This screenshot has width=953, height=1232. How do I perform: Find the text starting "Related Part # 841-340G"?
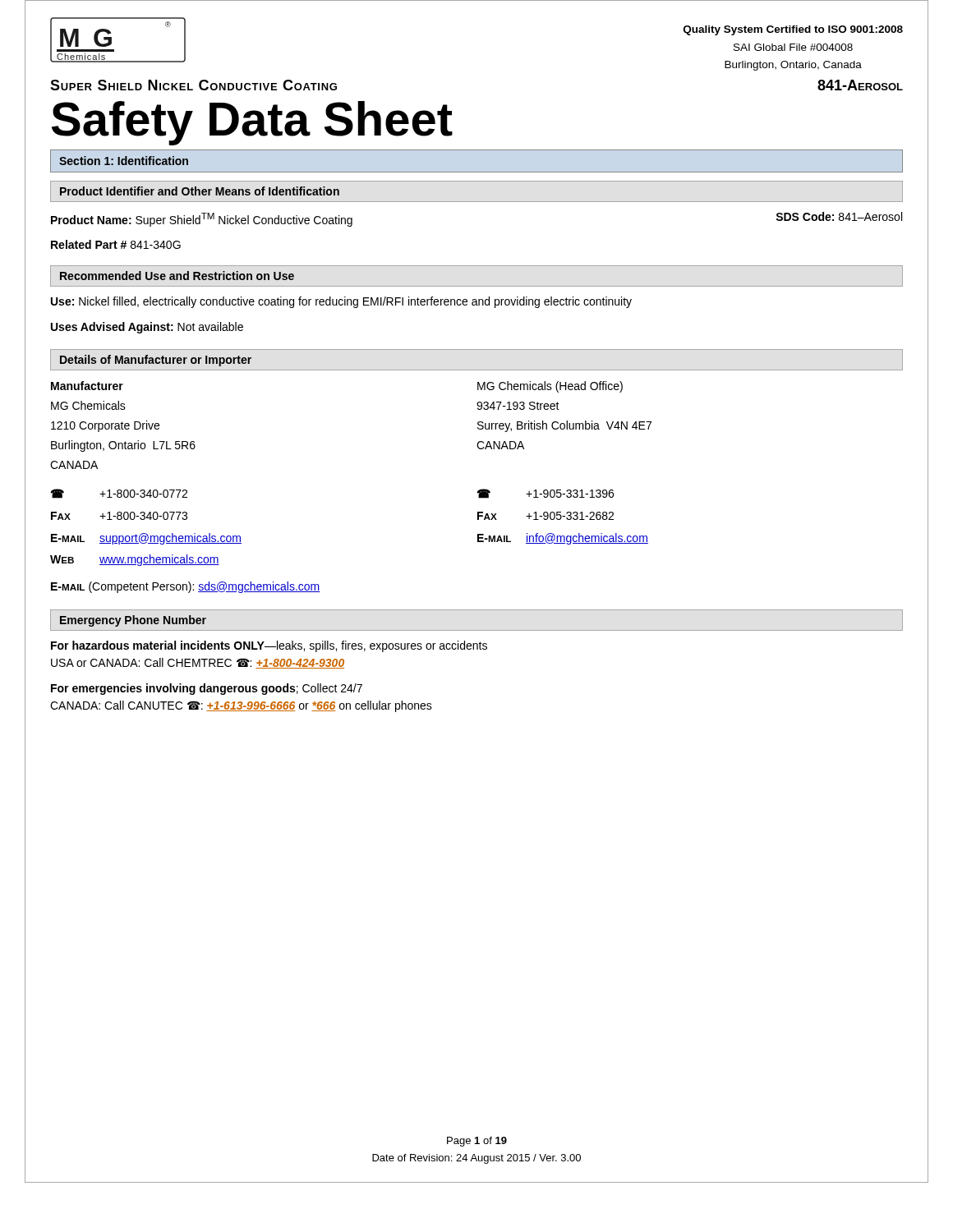coord(116,245)
